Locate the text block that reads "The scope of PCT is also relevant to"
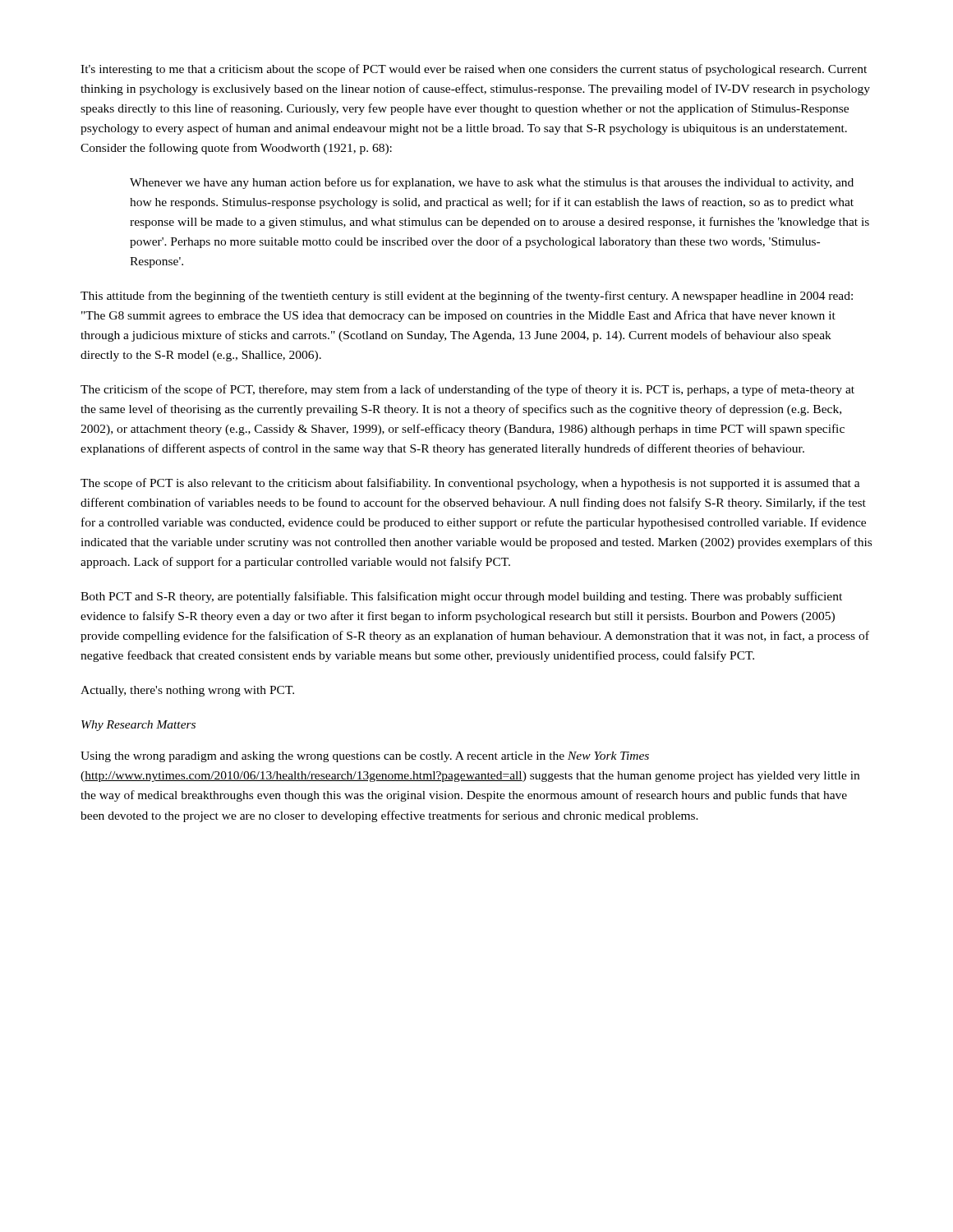Viewport: 953px width, 1232px height. click(476, 522)
